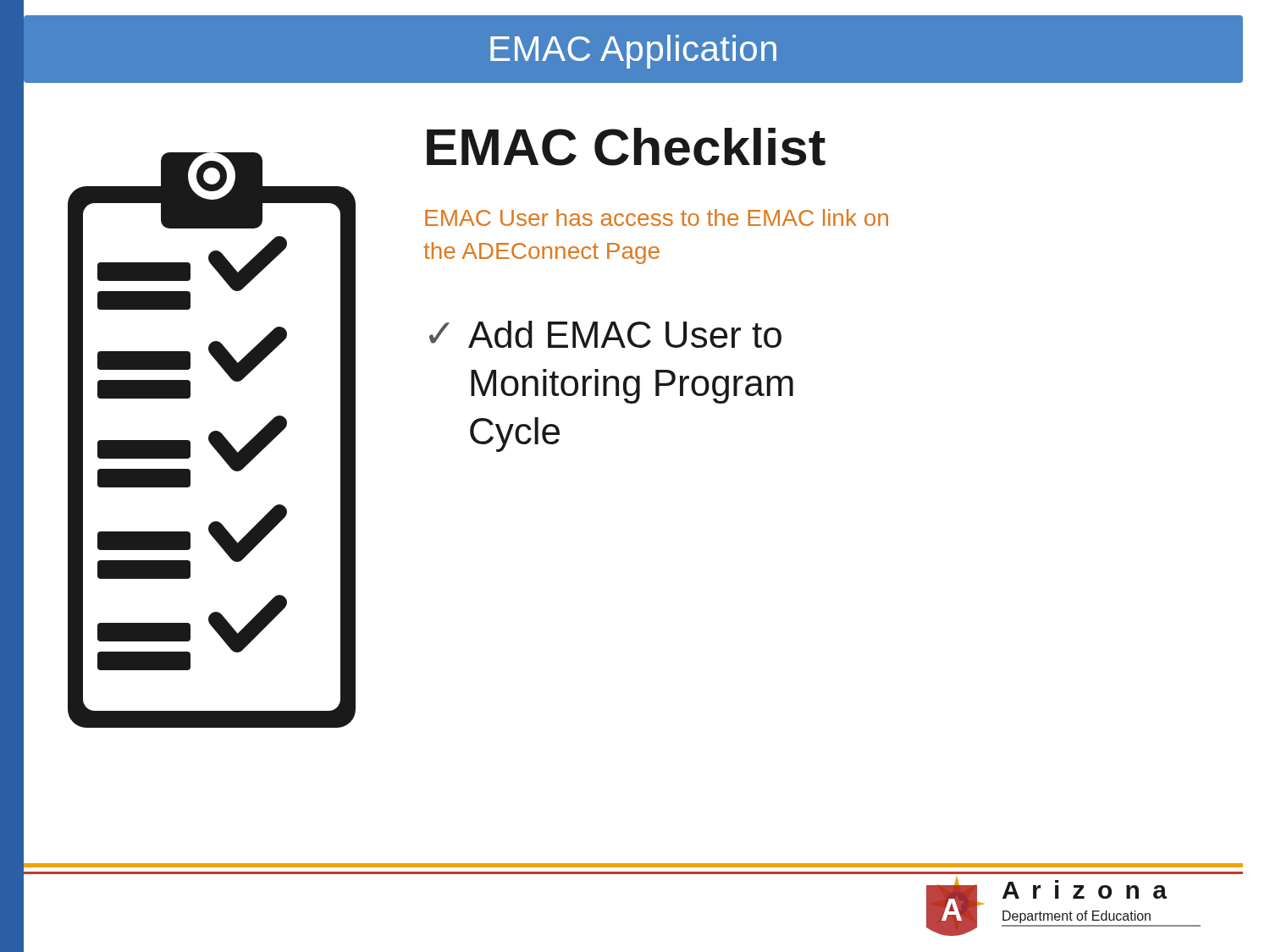Find the list item that says "✓ Add EMAC User toMonitoring"
Viewport: 1270px width, 952px height.
coord(609,383)
